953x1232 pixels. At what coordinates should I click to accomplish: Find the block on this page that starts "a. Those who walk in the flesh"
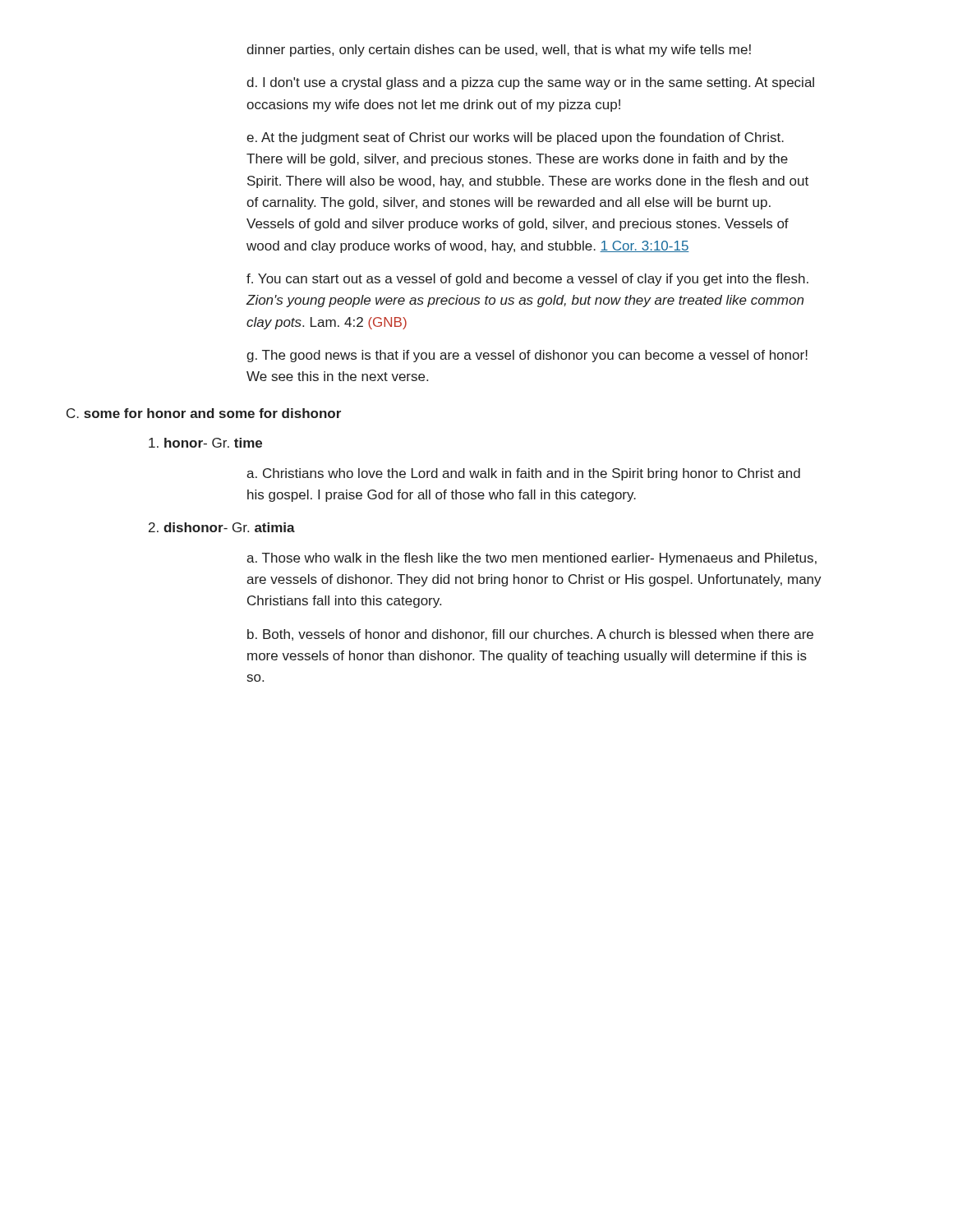(534, 579)
